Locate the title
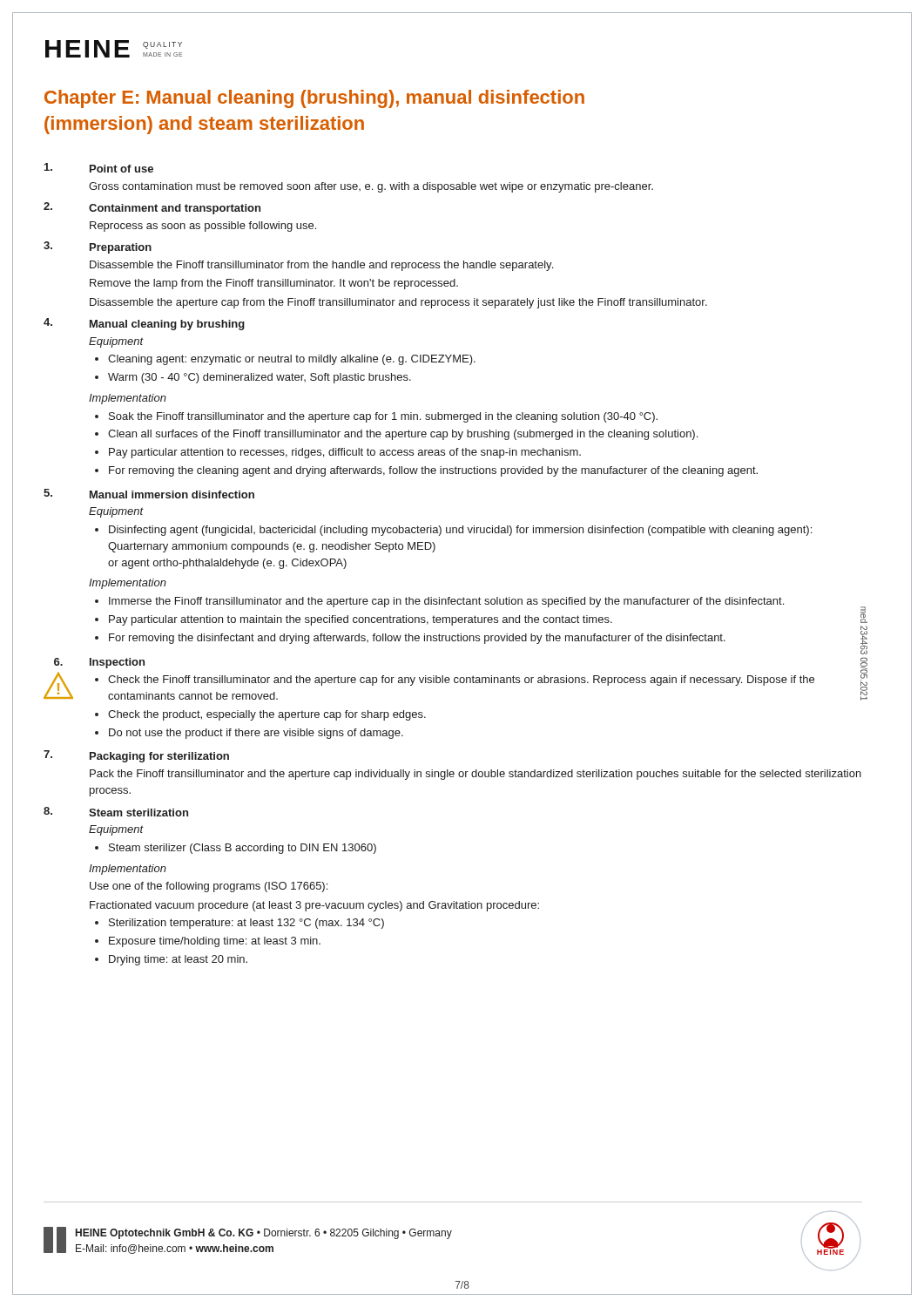The image size is (924, 1307). [x=314, y=110]
